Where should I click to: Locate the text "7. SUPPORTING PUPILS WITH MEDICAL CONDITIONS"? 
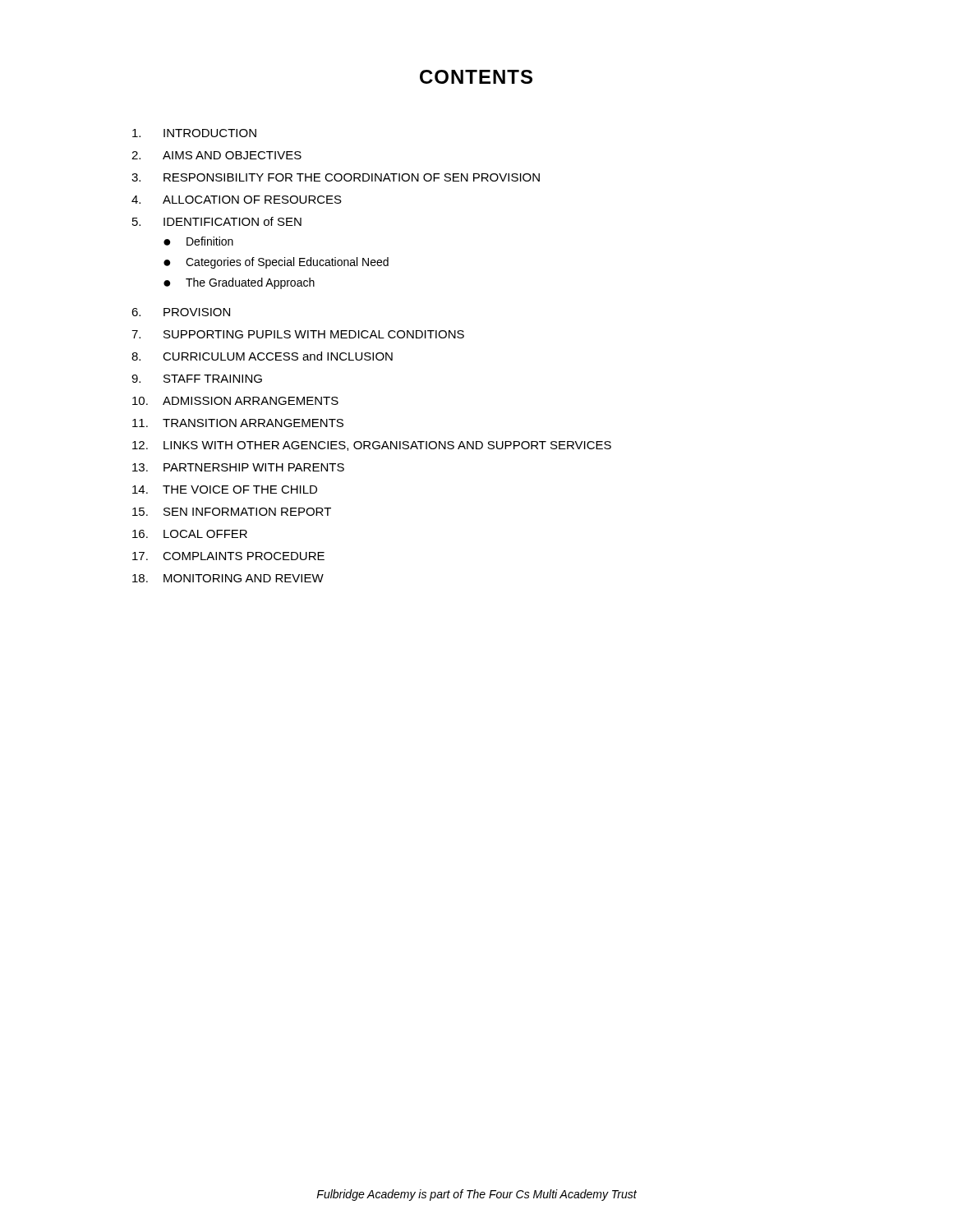pos(298,334)
